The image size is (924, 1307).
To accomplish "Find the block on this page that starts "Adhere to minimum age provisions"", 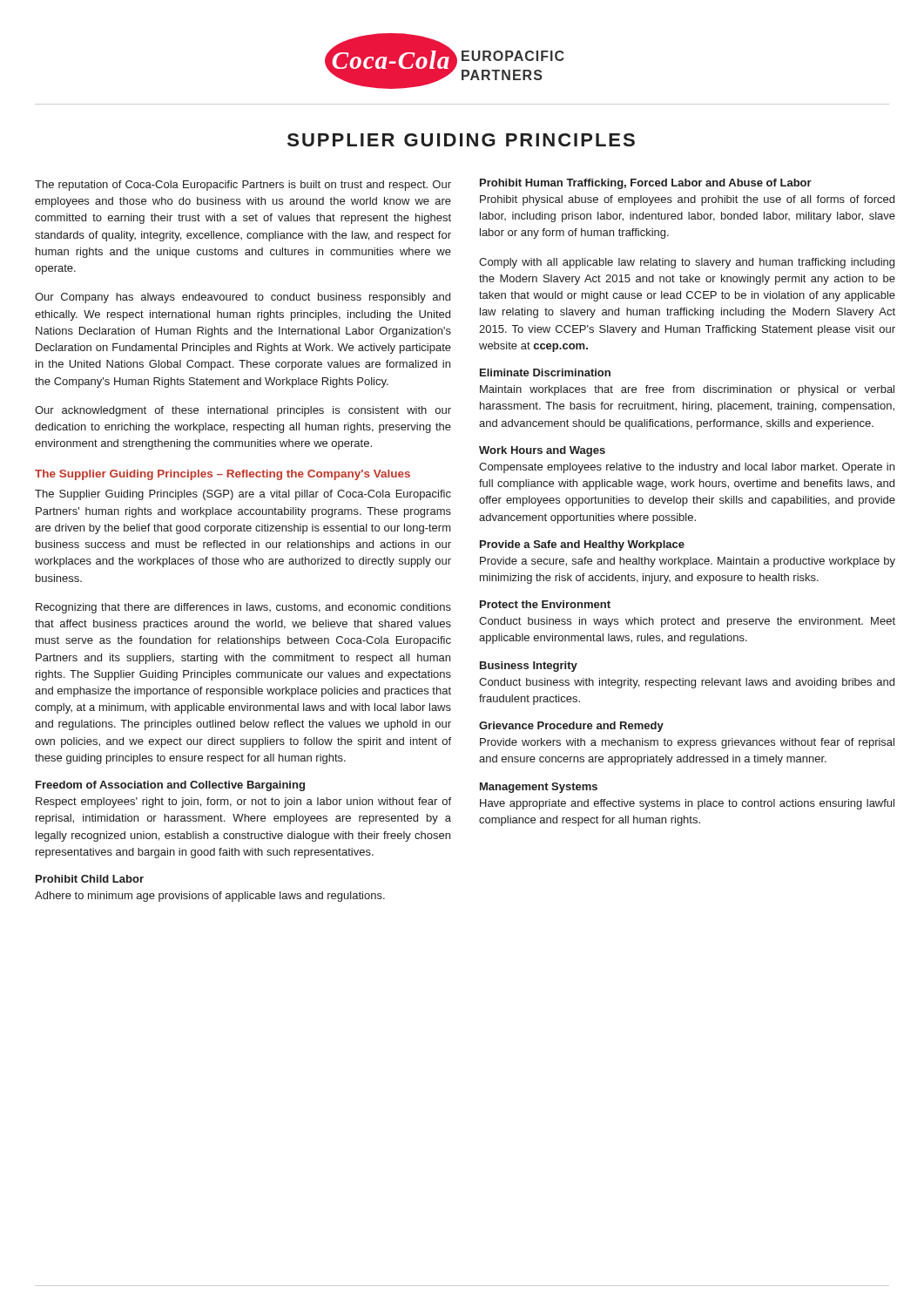I will 210,895.
